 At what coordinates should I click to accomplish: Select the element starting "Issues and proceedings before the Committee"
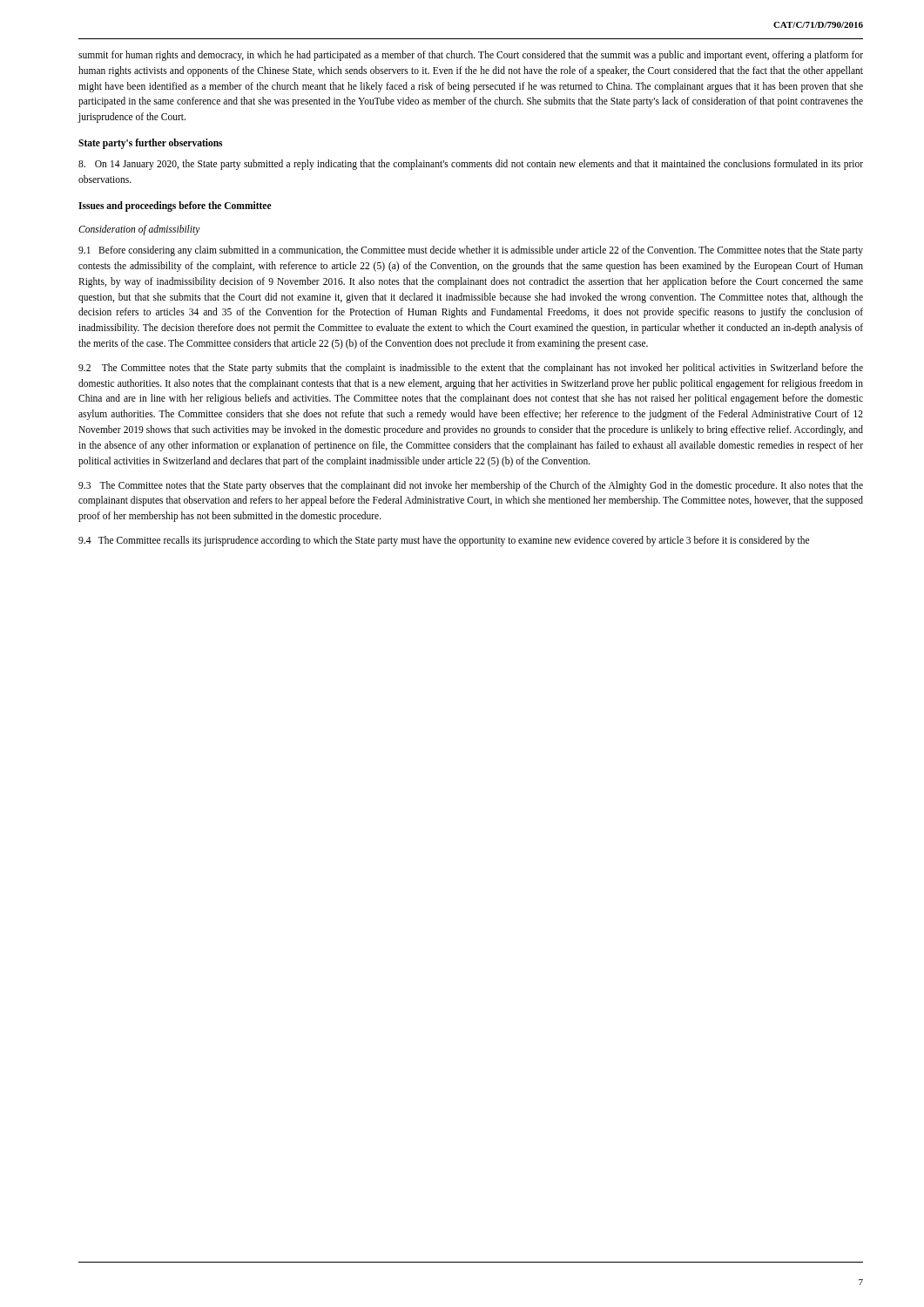[x=175, y=205]
